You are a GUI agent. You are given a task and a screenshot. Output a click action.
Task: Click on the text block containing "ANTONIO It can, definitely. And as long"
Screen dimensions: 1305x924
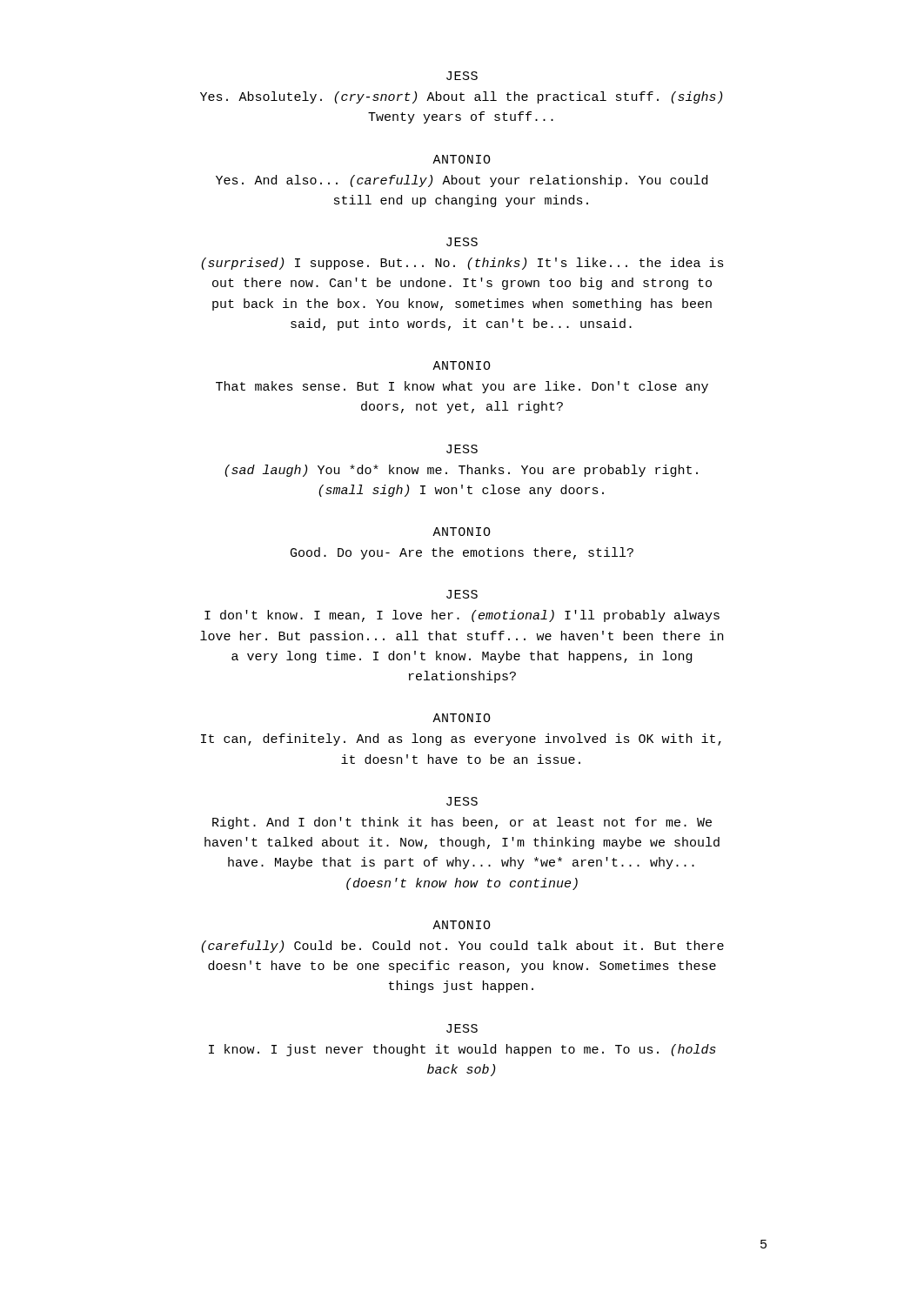click(x=462, y=741)
